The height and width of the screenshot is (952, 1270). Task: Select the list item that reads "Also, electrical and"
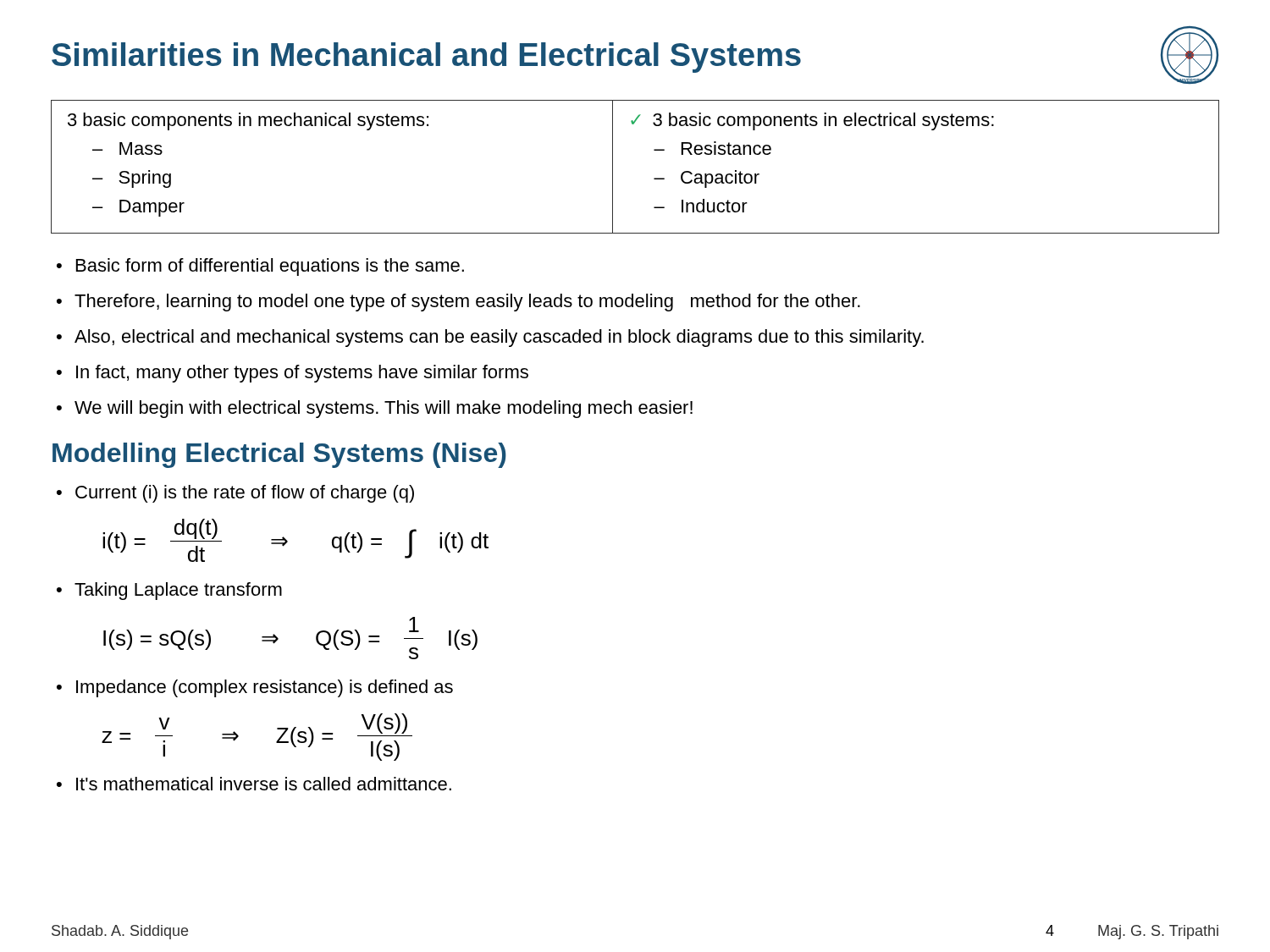tap(500, 336)
